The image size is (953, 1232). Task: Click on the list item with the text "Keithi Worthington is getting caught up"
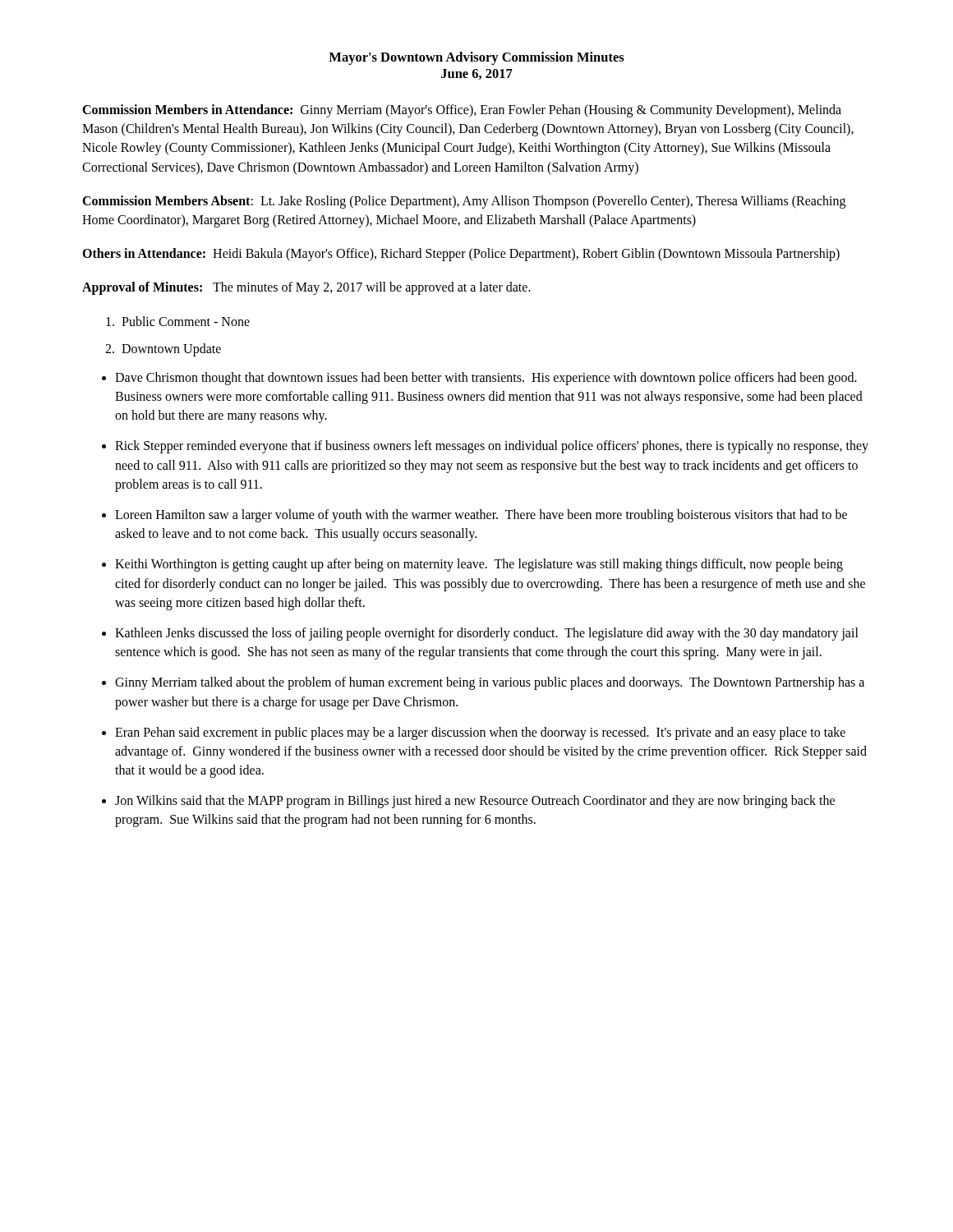[x=490, y=583]
